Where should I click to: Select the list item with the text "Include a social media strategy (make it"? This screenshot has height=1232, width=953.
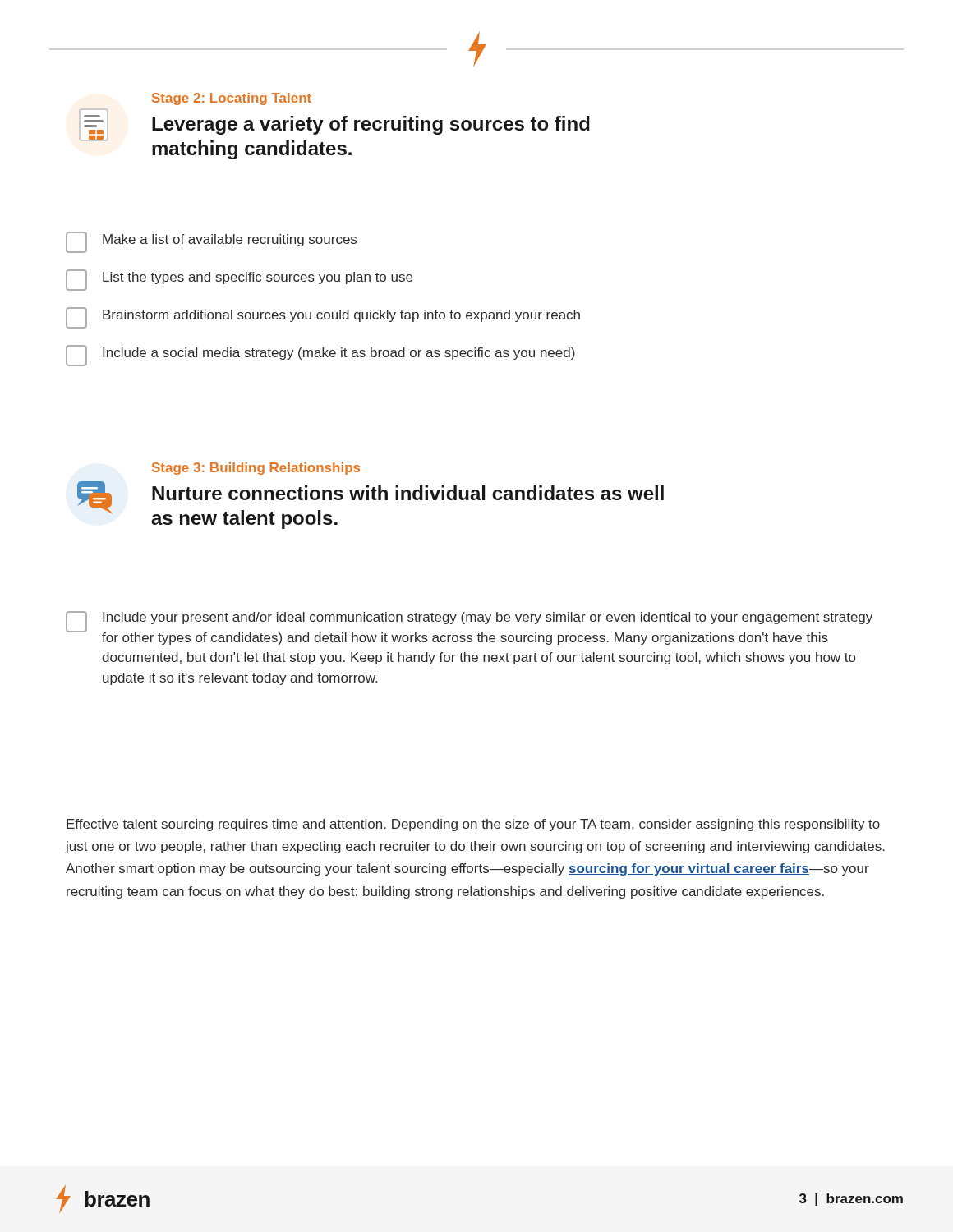[x=321, y=355]
